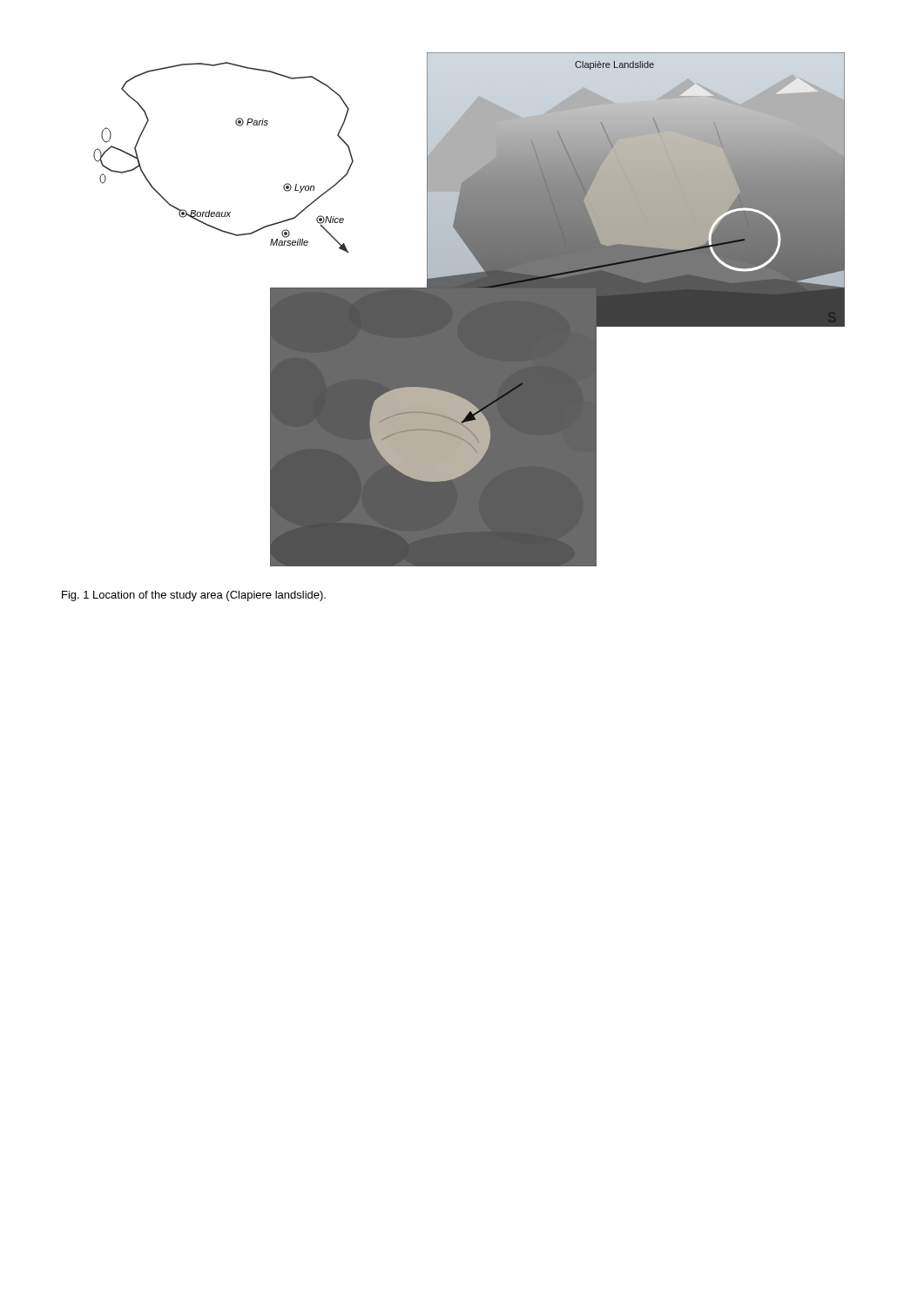Click on the map

[x=462, y=309]
